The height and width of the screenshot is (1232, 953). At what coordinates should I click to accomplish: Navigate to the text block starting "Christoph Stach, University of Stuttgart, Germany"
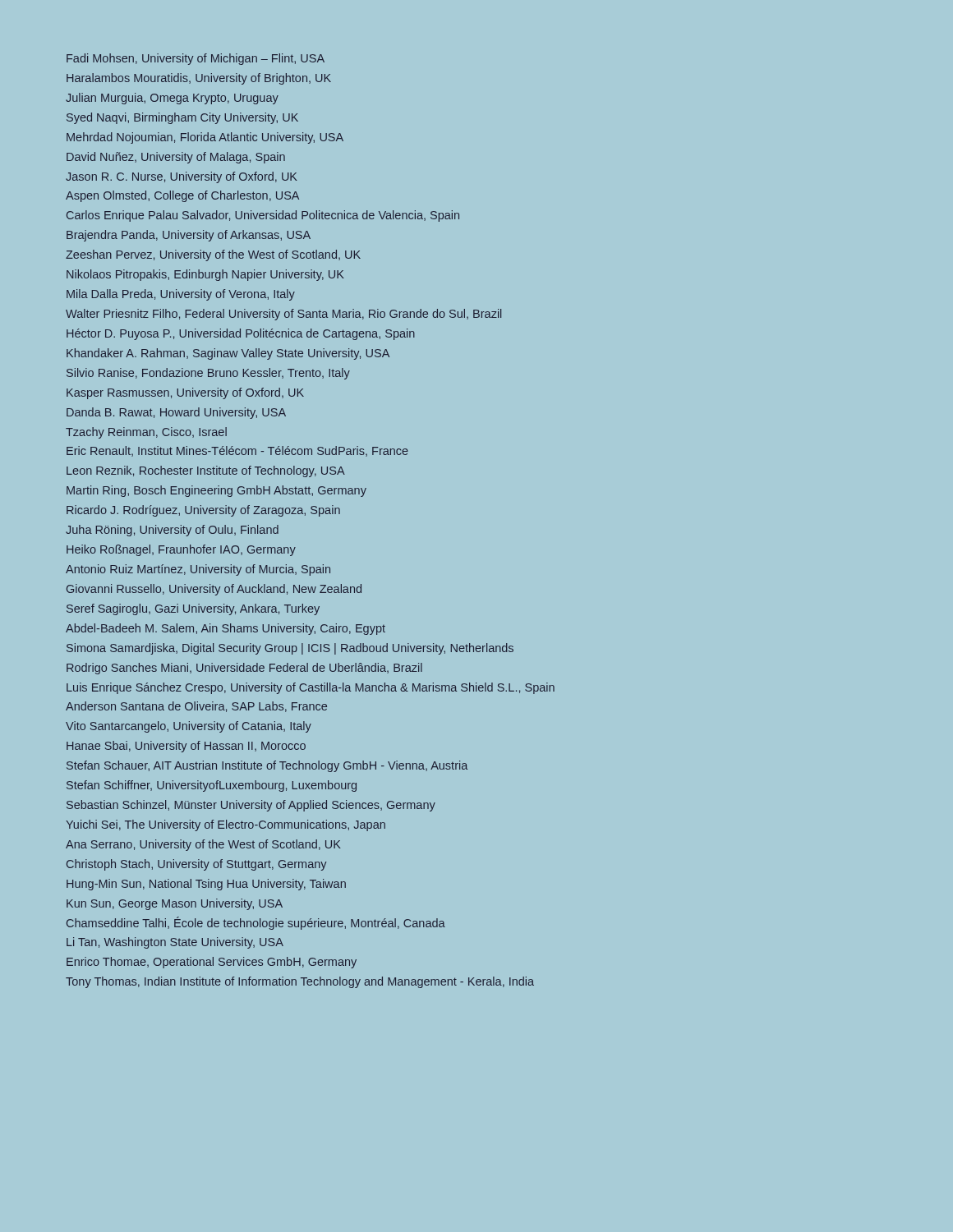[x=196, y=864]
